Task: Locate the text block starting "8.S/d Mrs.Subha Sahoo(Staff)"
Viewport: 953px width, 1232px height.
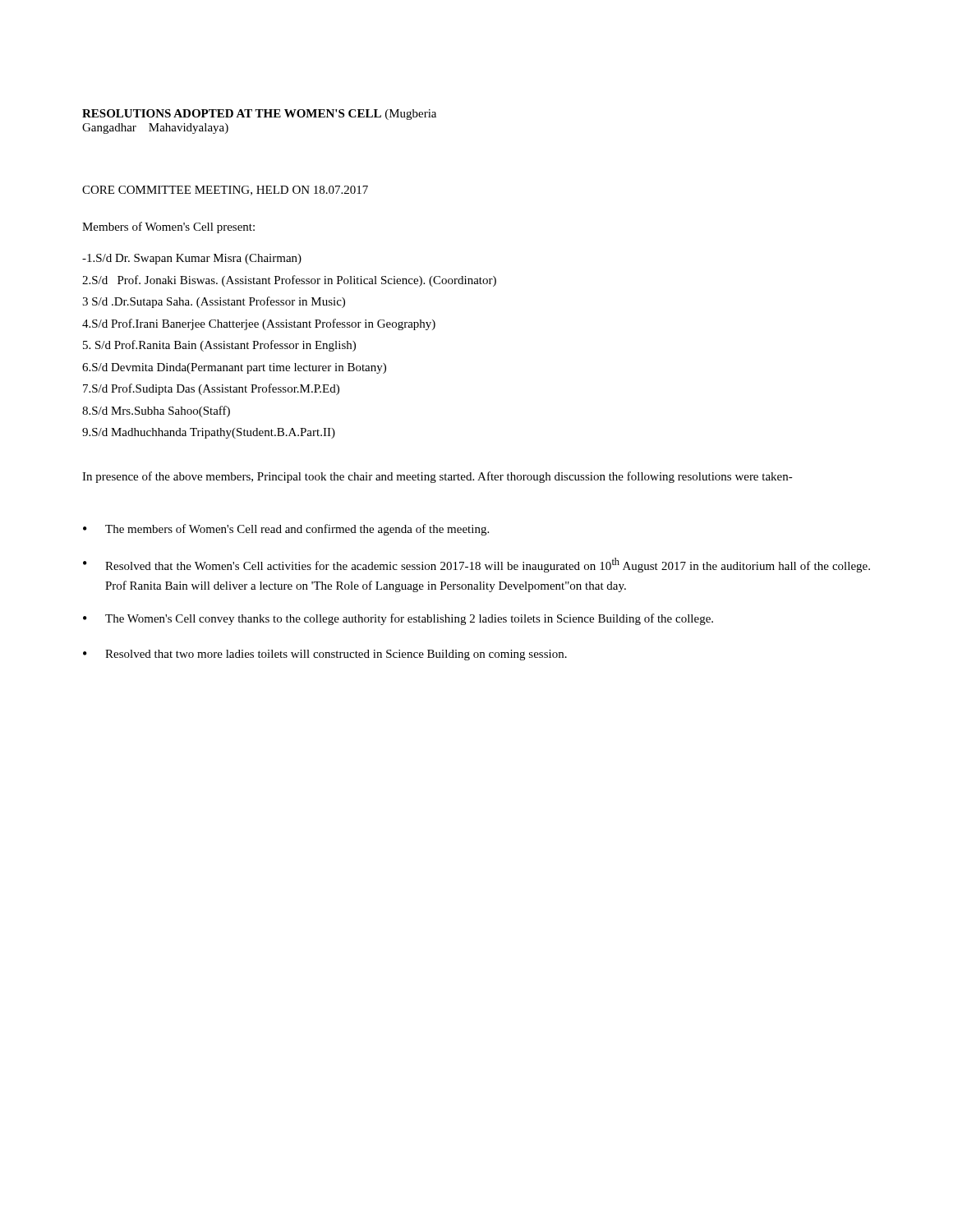Action: pos(156,410)
